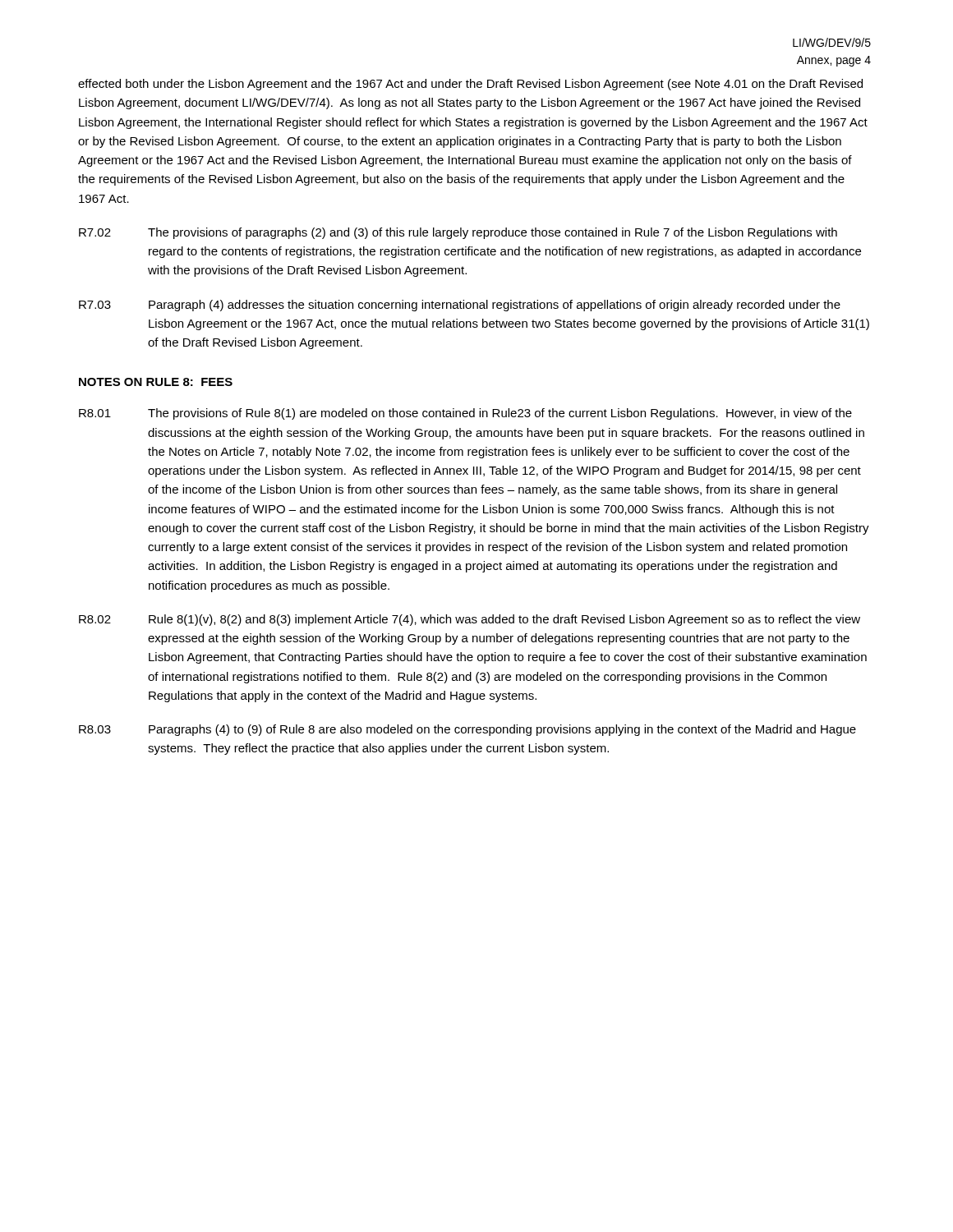Find the passage starting "R7.02 The provisions of"
This screenshot has width=953, height=1232.
[x=474, y=251]
